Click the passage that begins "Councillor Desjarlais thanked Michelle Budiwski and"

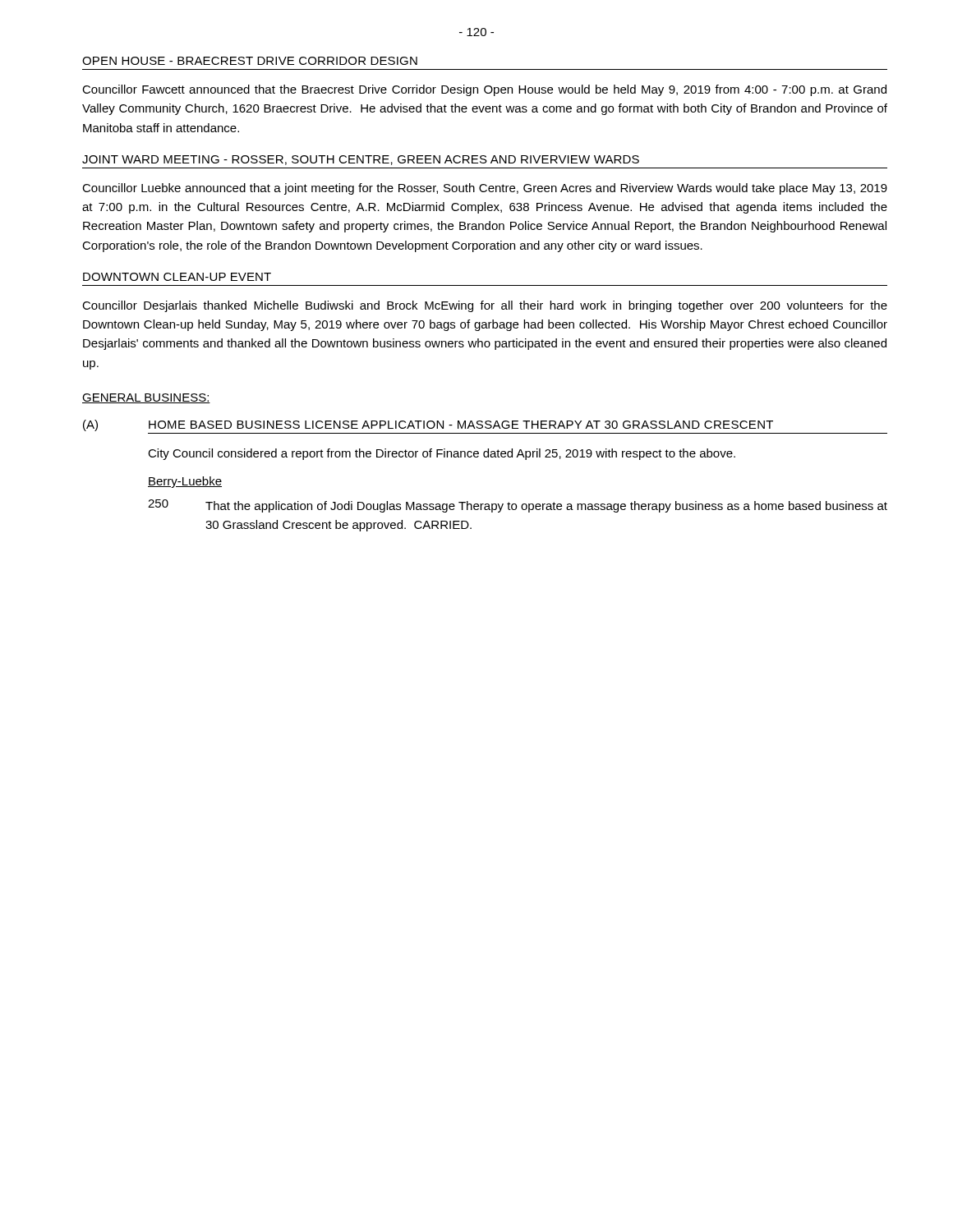[x=485, y=334]
